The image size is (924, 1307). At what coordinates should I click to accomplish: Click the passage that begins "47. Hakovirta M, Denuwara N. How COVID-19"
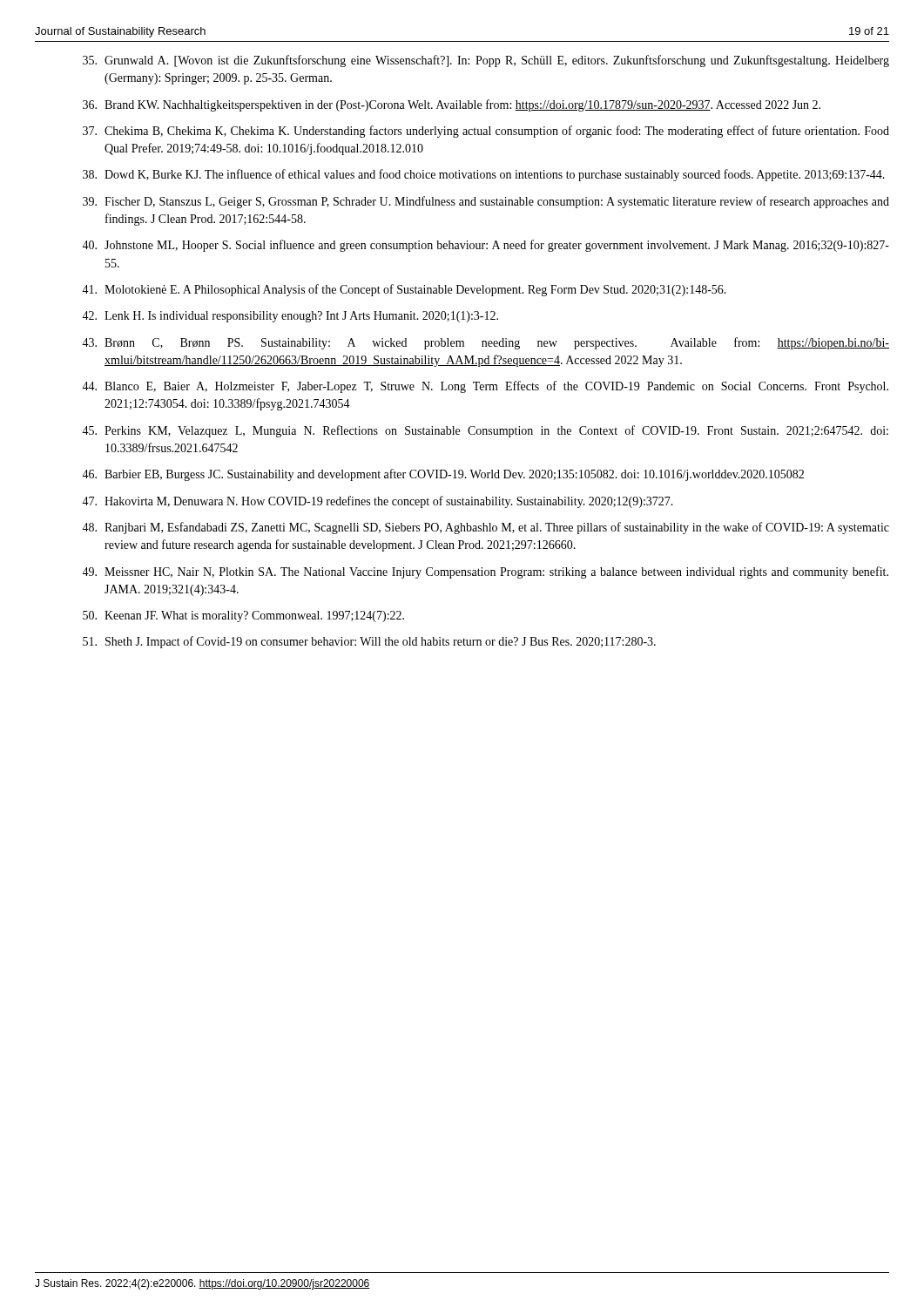coord(462,502)
